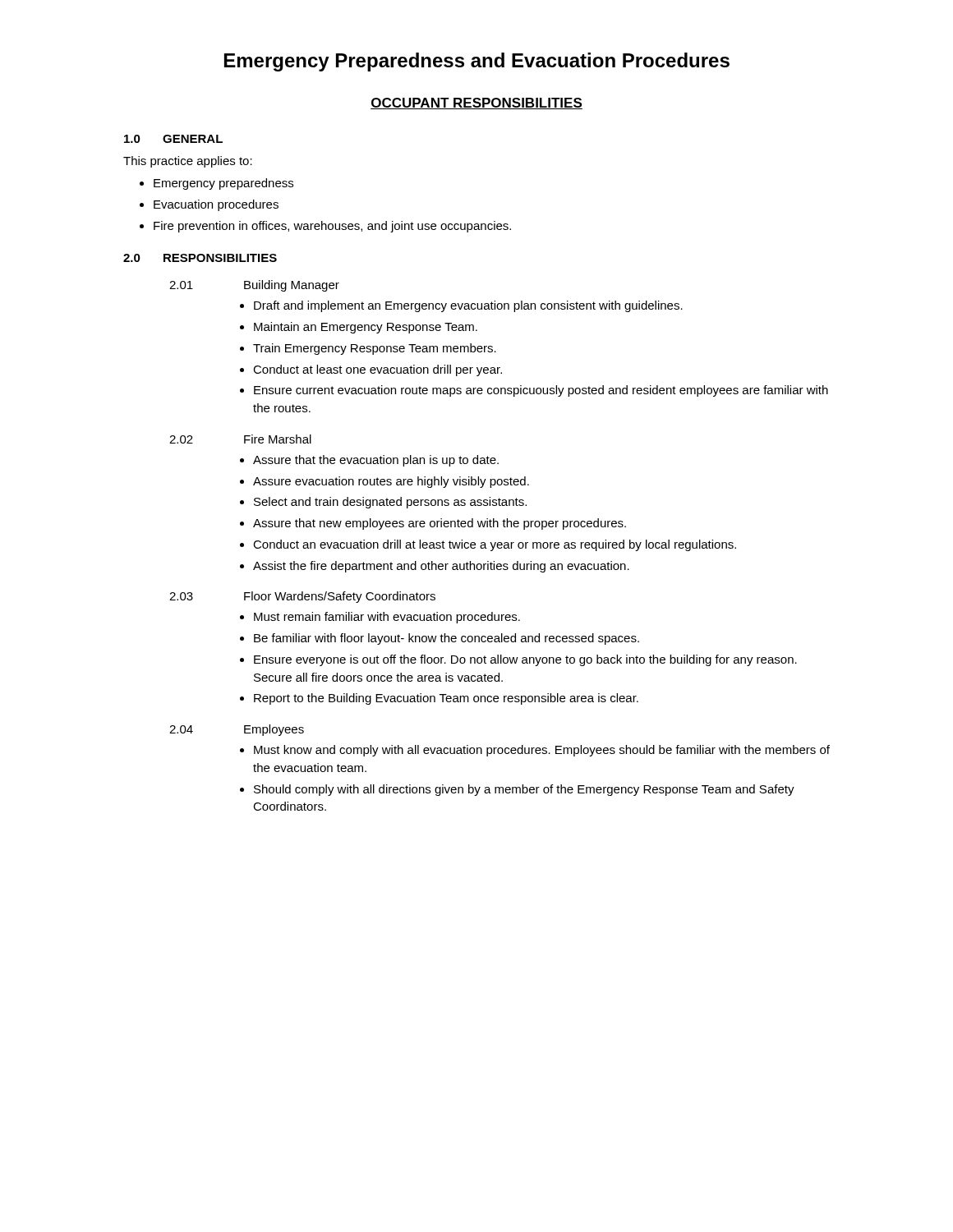Click where it says "04 Employees"
The image size is (953, 1232).
pos(186,730)
